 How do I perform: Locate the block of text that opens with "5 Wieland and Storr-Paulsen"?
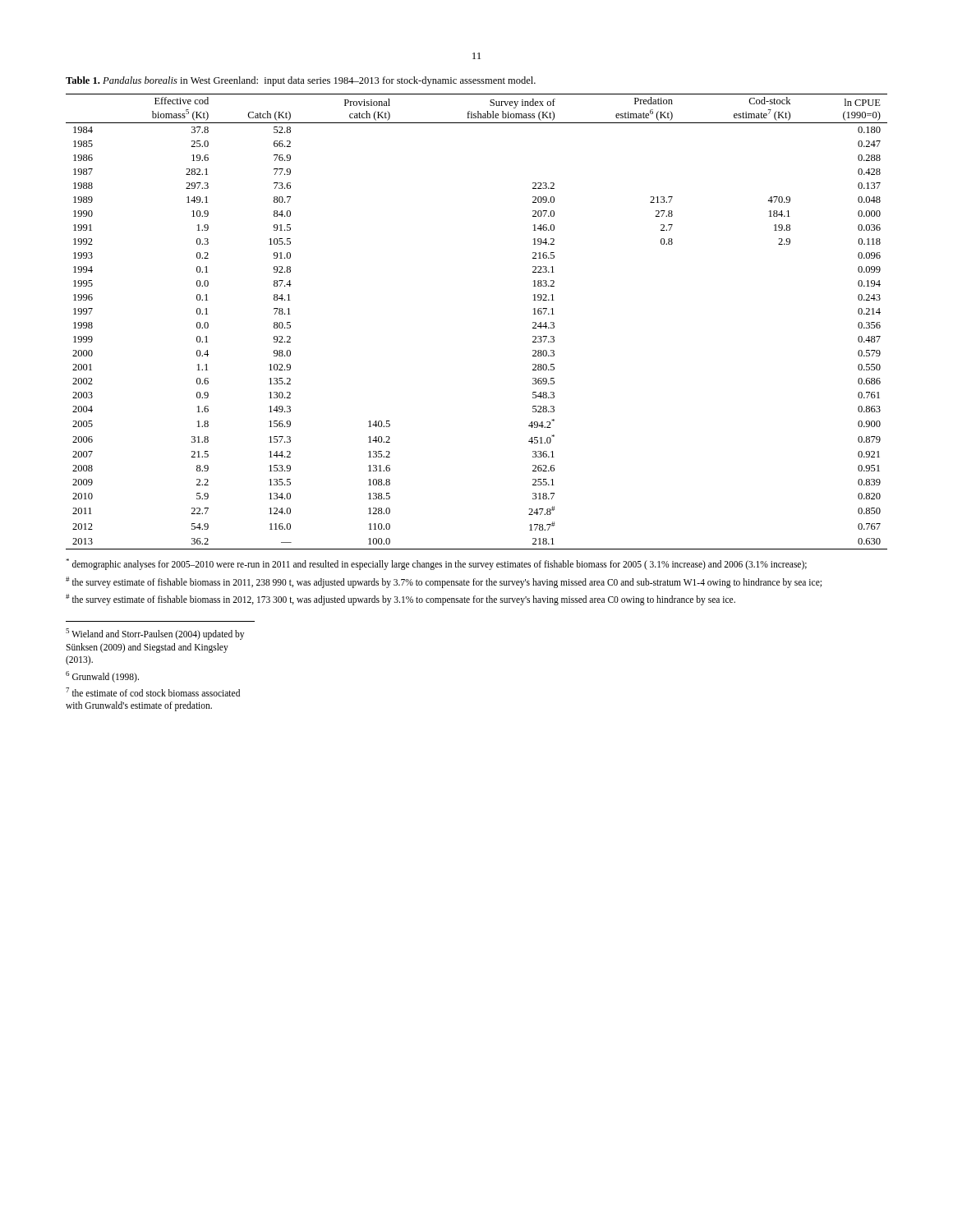(155, 646)
